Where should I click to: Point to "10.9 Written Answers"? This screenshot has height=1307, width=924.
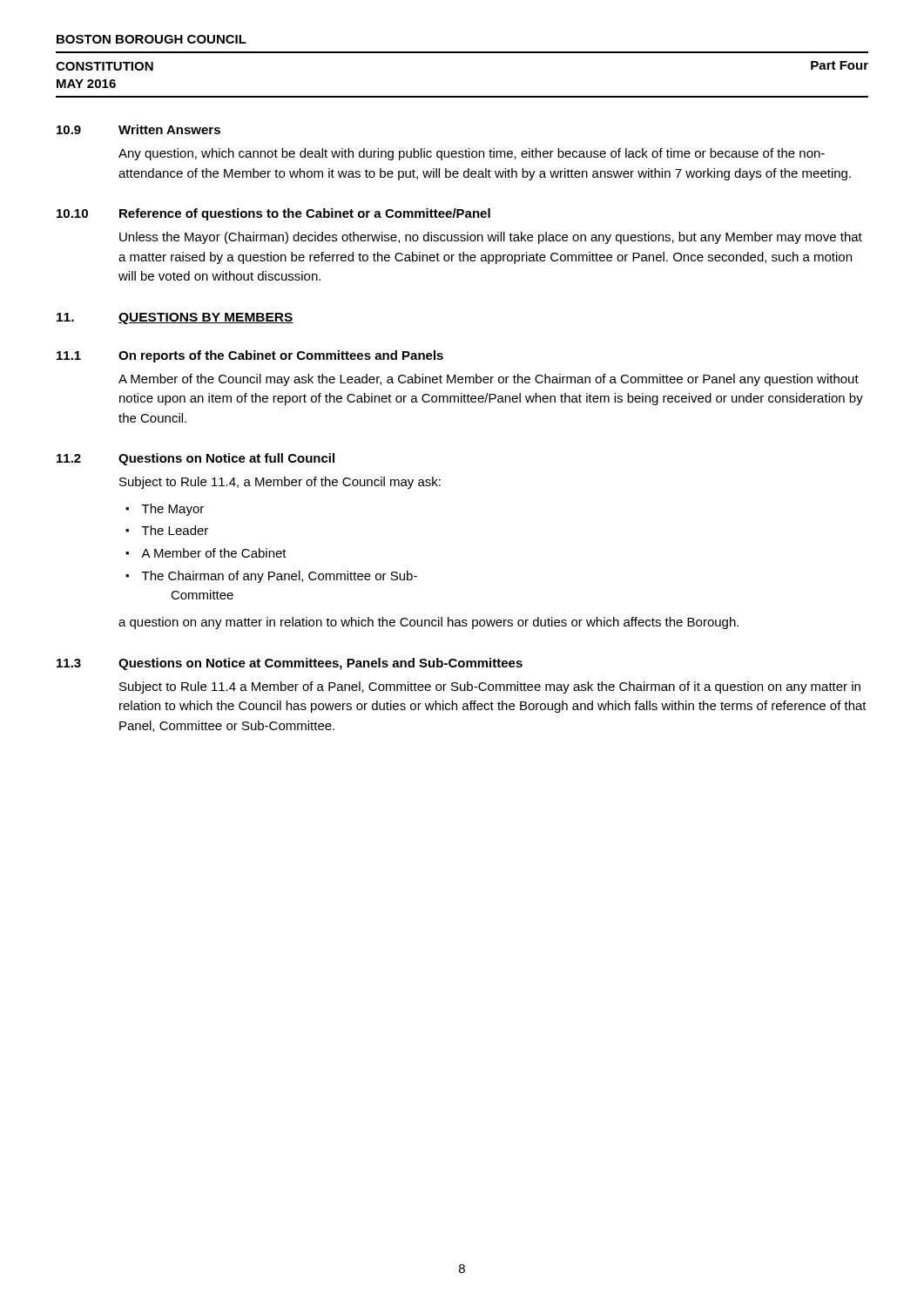pyautogui.click(x=138, y=129)
